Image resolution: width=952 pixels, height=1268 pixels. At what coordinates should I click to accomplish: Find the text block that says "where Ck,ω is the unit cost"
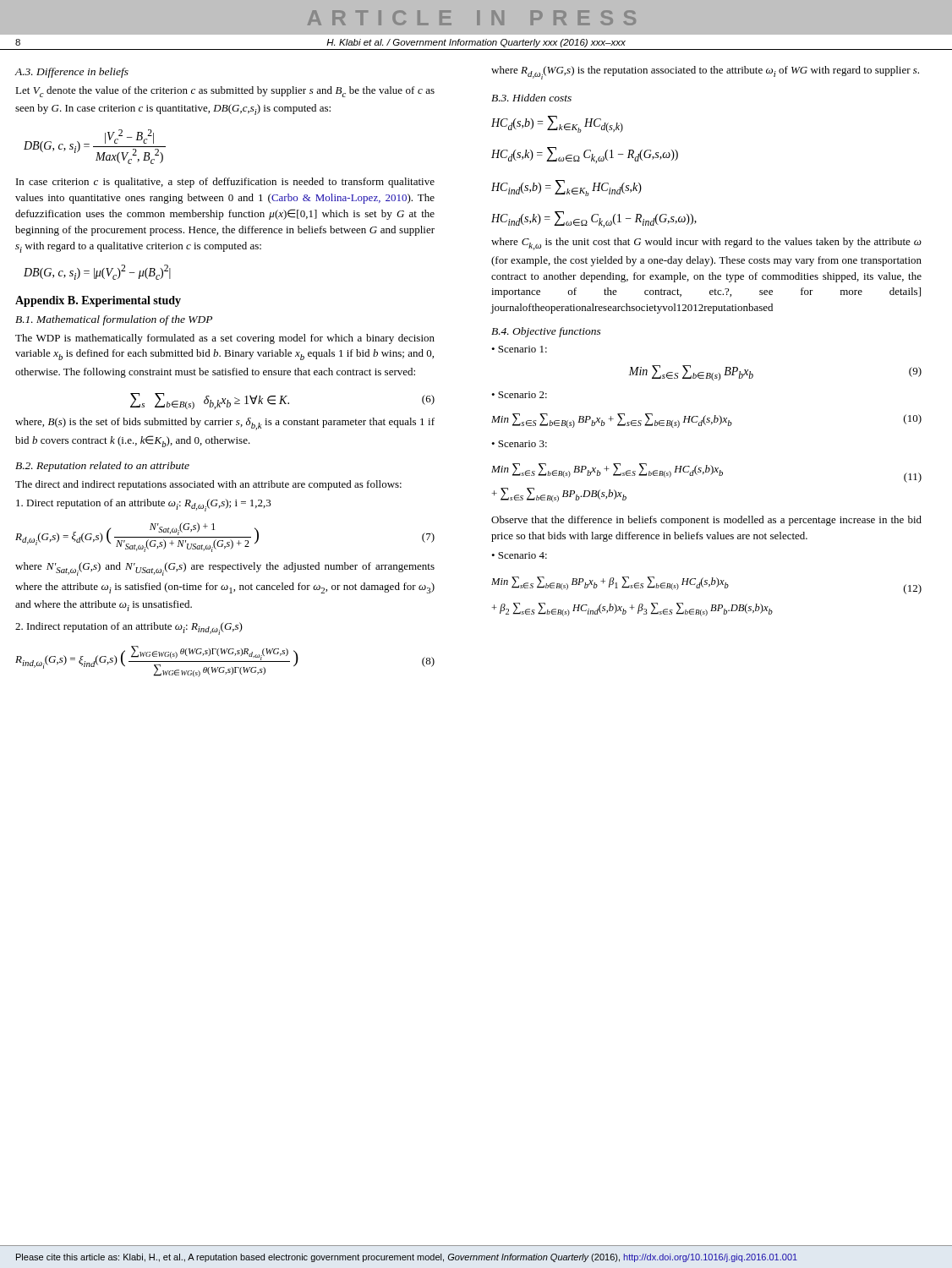[x=706, y=275]
